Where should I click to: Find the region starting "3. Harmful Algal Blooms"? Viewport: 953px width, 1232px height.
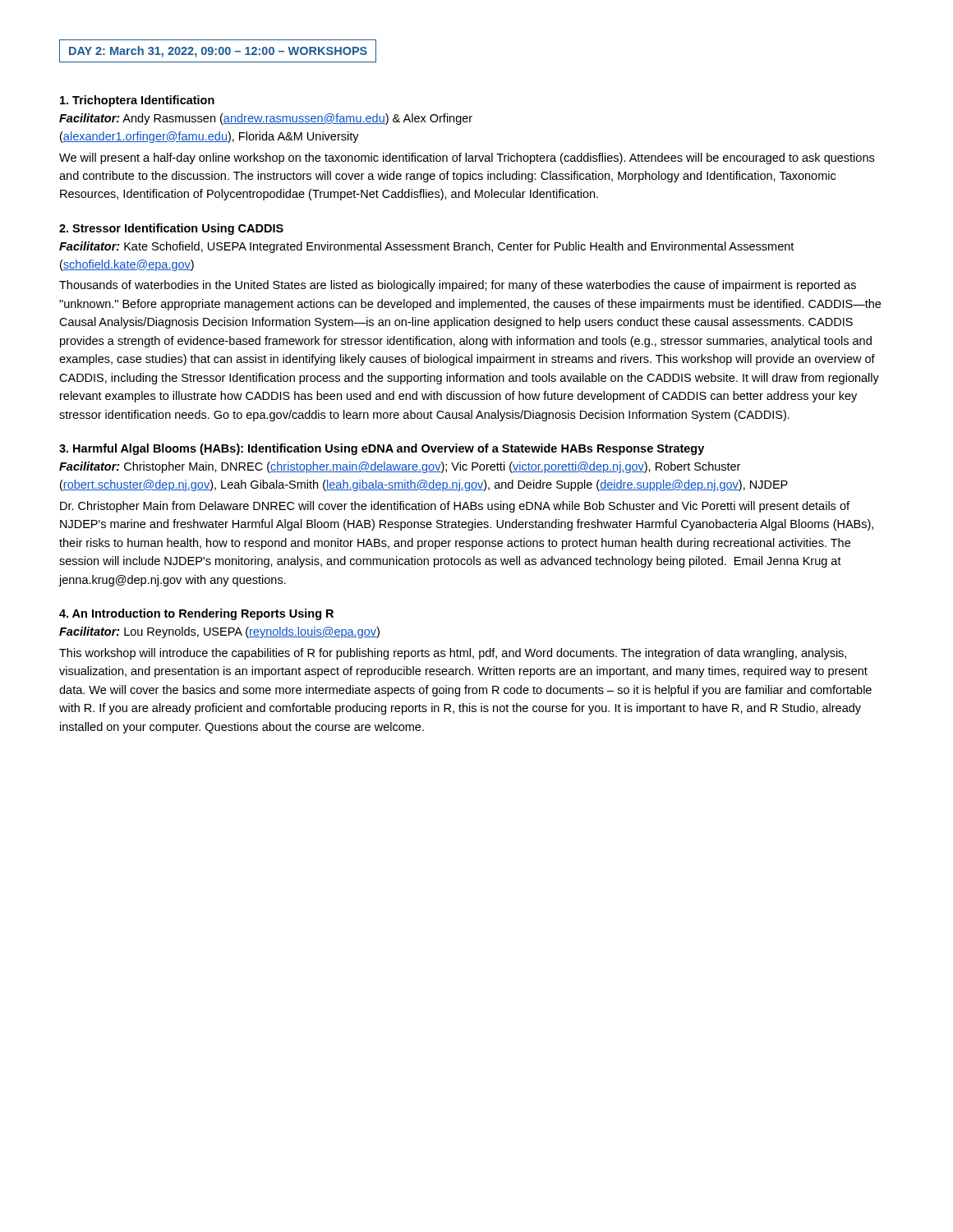pyautogui.click(x=382, y=449)
